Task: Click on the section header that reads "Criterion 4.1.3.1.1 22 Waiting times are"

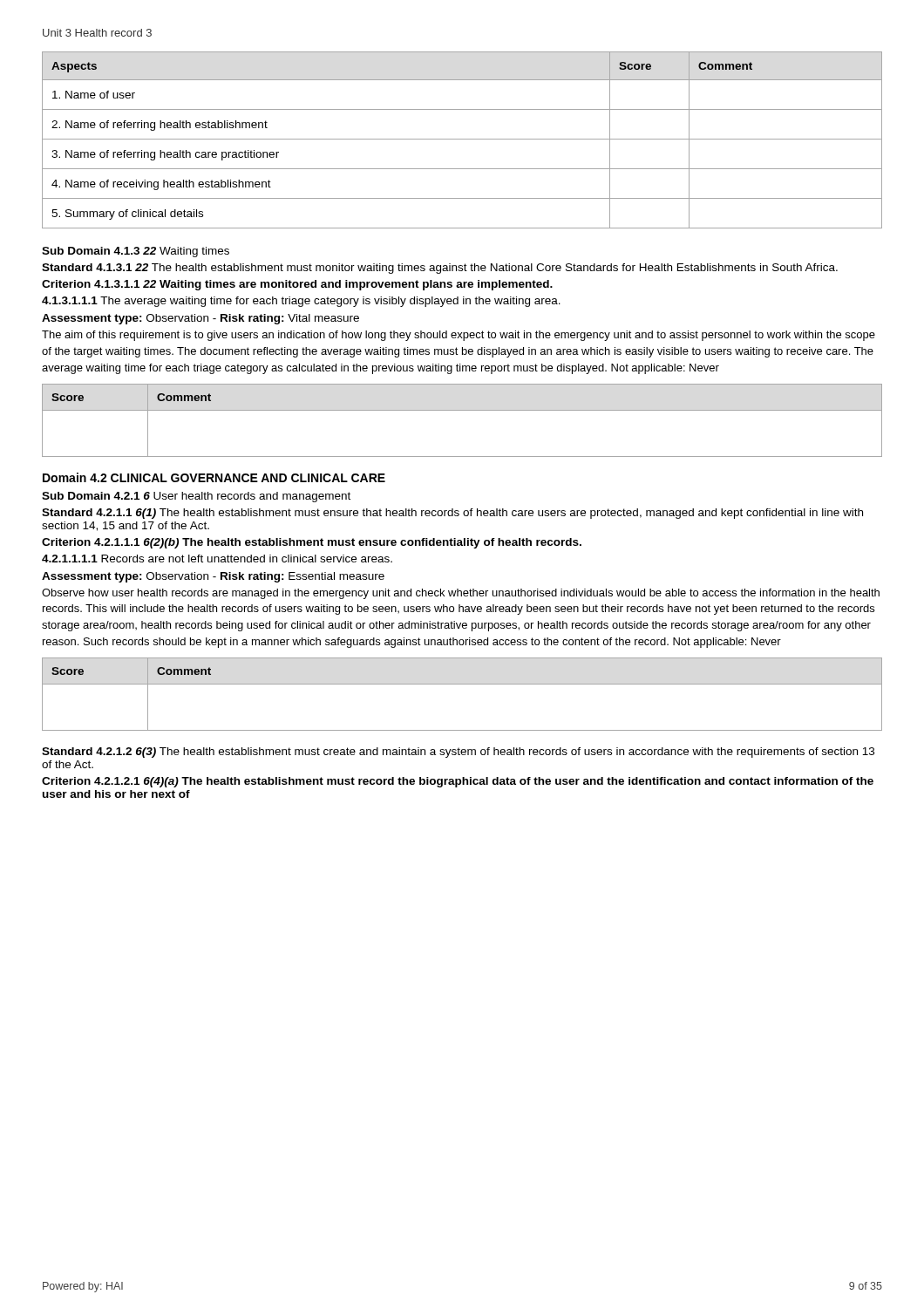Action: [297, 284]
